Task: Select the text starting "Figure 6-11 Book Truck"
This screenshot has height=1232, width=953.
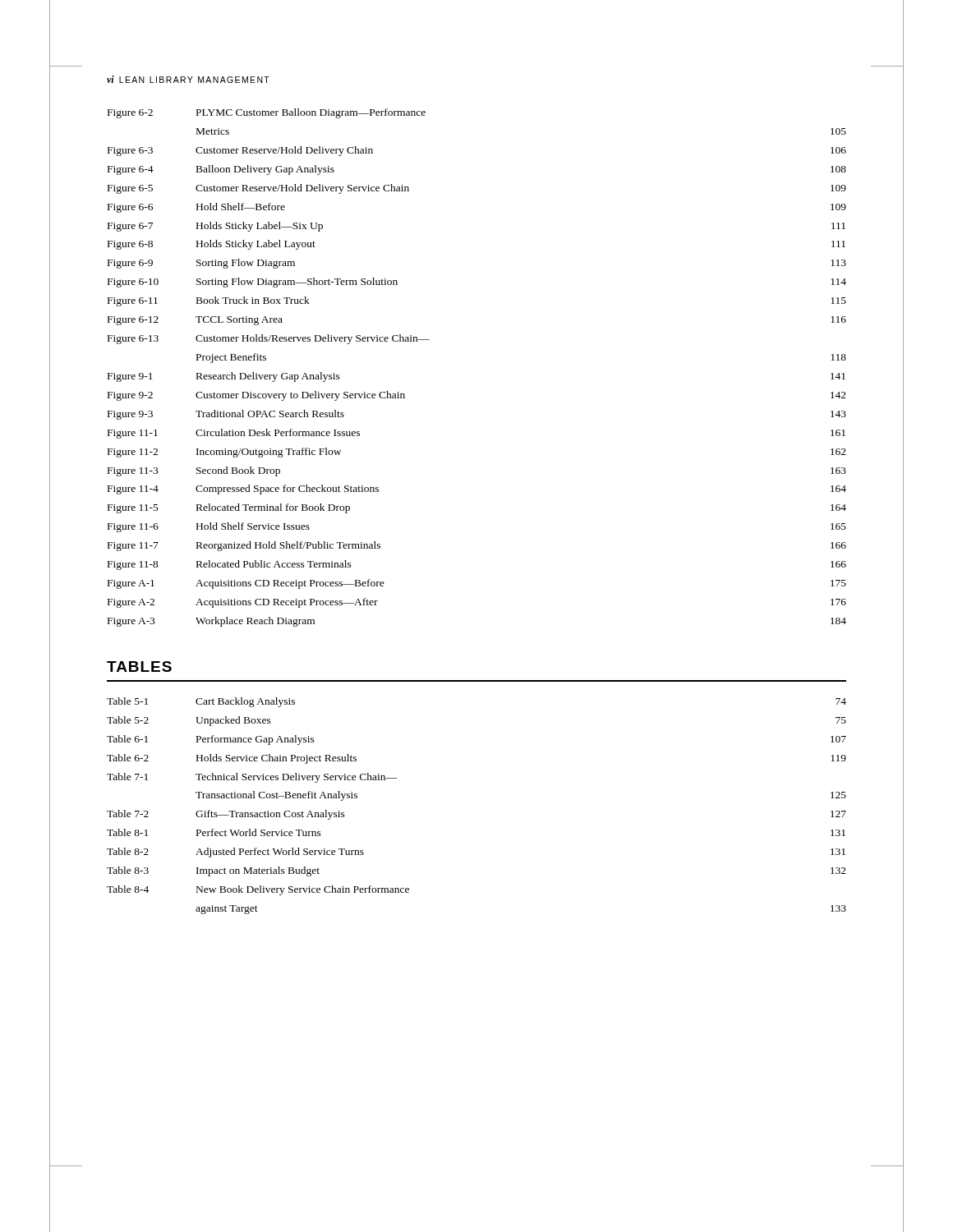Action: coord(134,301)
